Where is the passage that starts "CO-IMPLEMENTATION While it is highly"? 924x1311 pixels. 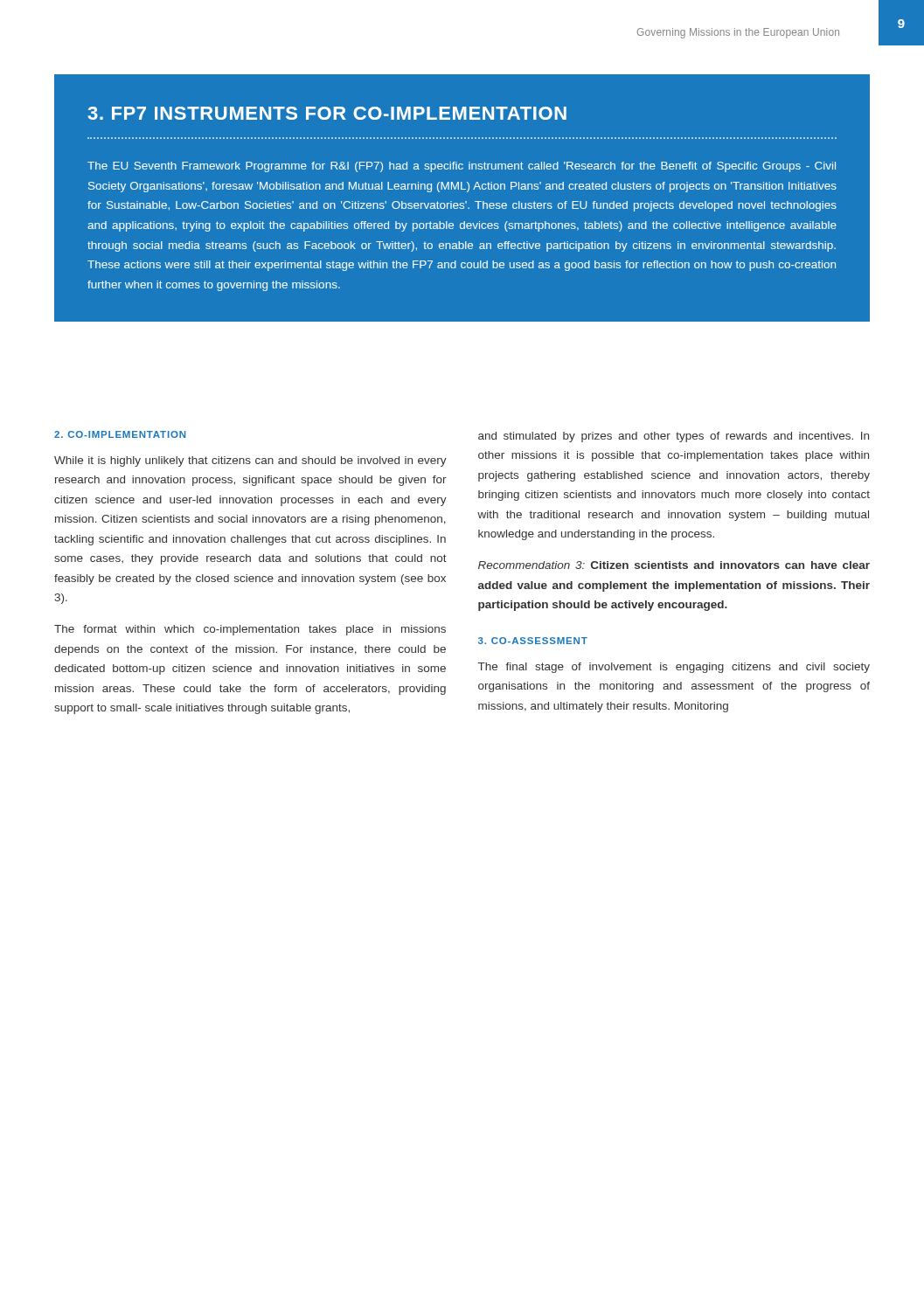coord(250,572)
